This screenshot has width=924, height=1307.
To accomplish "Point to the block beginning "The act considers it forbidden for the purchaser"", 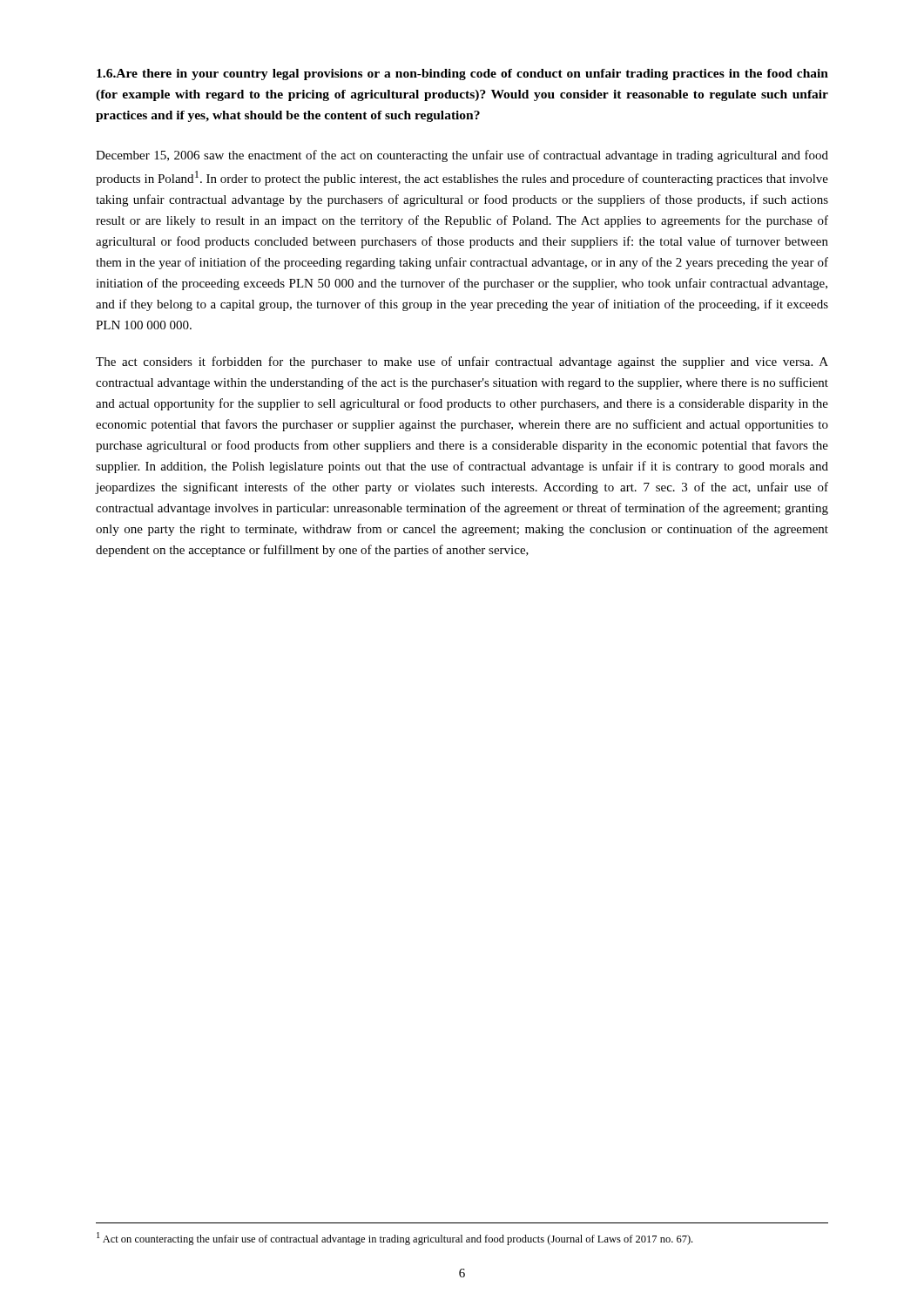I will coord(462,456).
